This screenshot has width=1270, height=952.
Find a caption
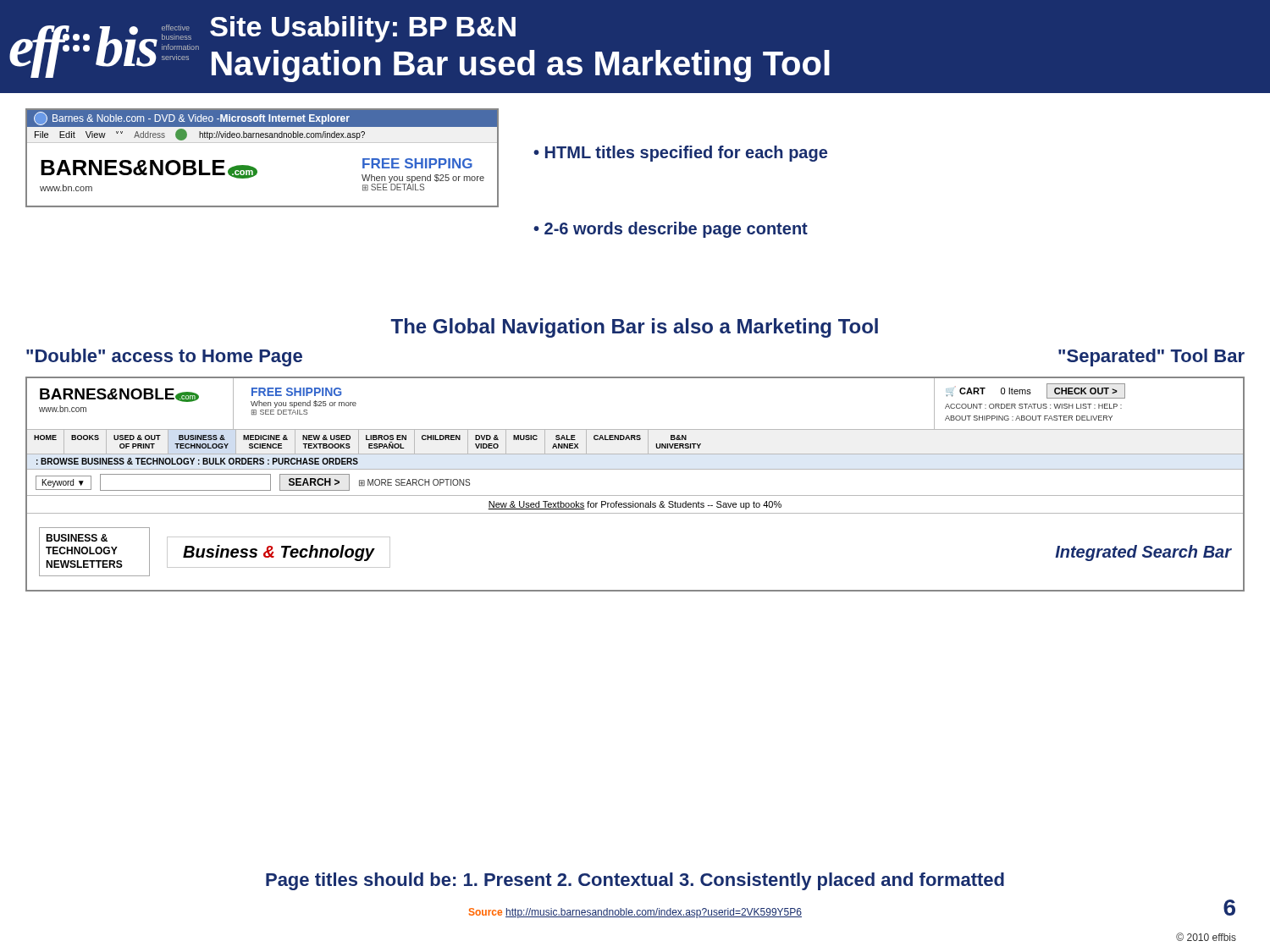(x=635, y=912)
